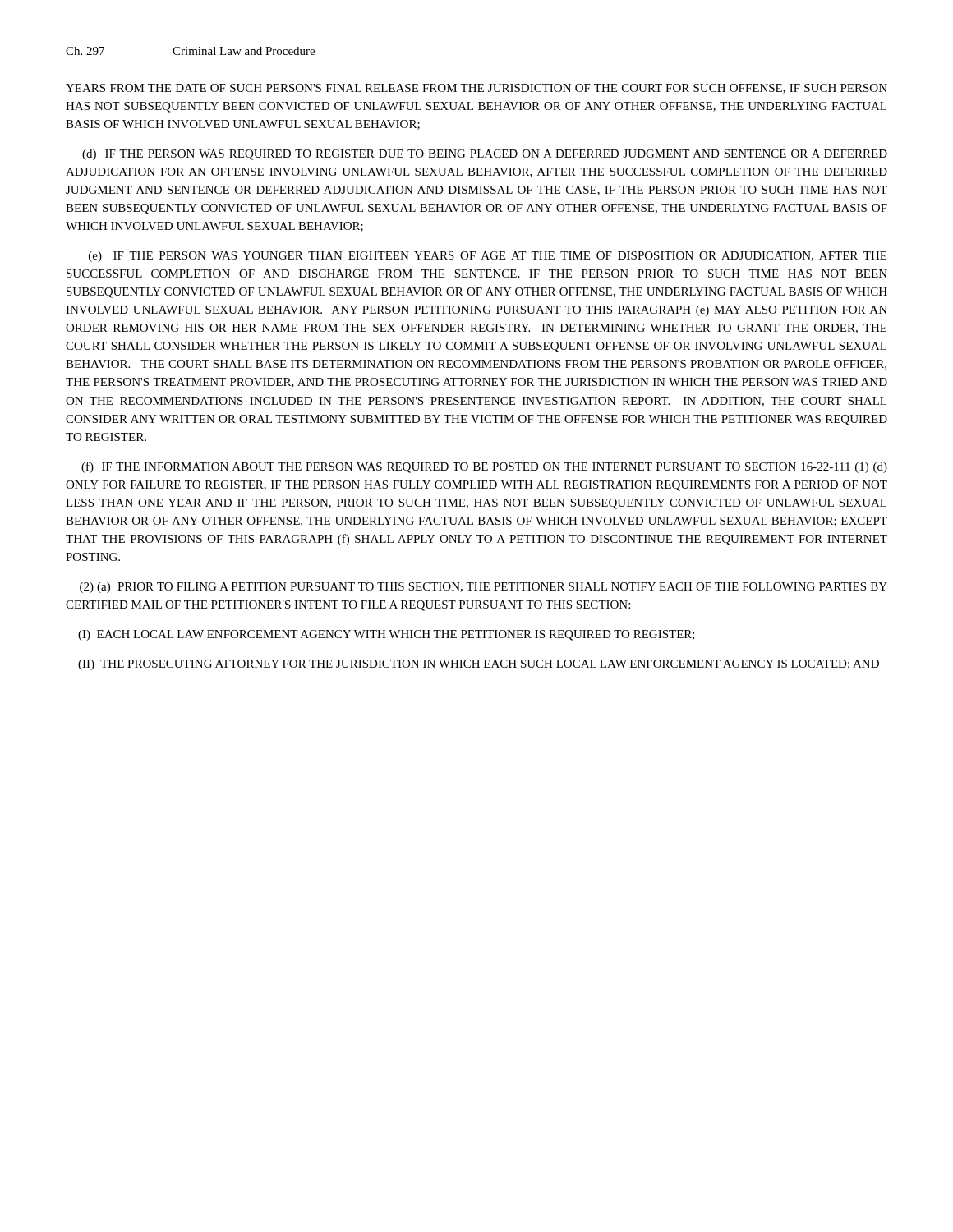Click the passage that begins "(I) EACH LOCAL LAW ENFORCEMENT AGENCY WITH"

pyautogui.click(x=381, y=634)
